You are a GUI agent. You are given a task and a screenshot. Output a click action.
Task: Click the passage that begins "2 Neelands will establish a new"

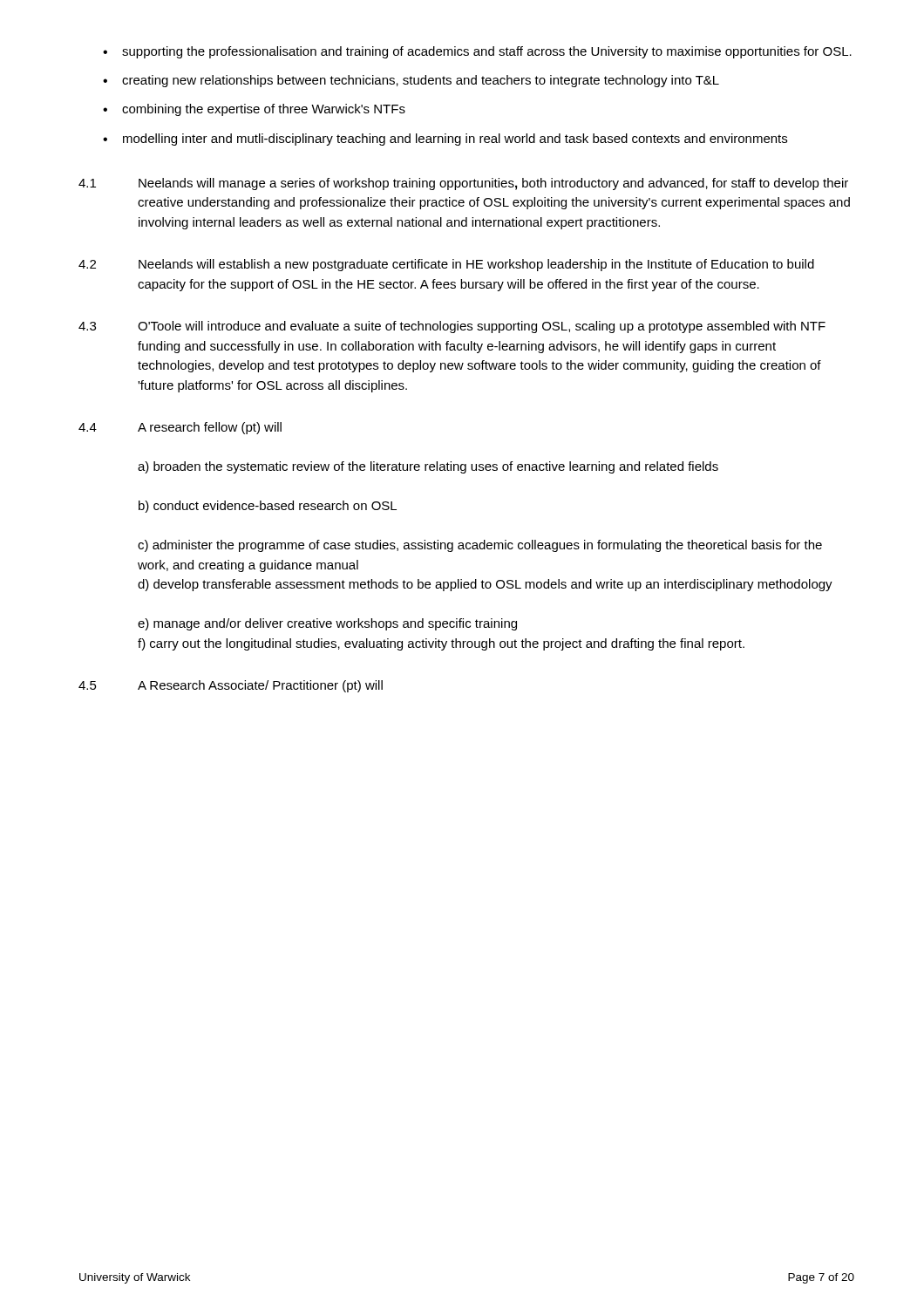466,274
